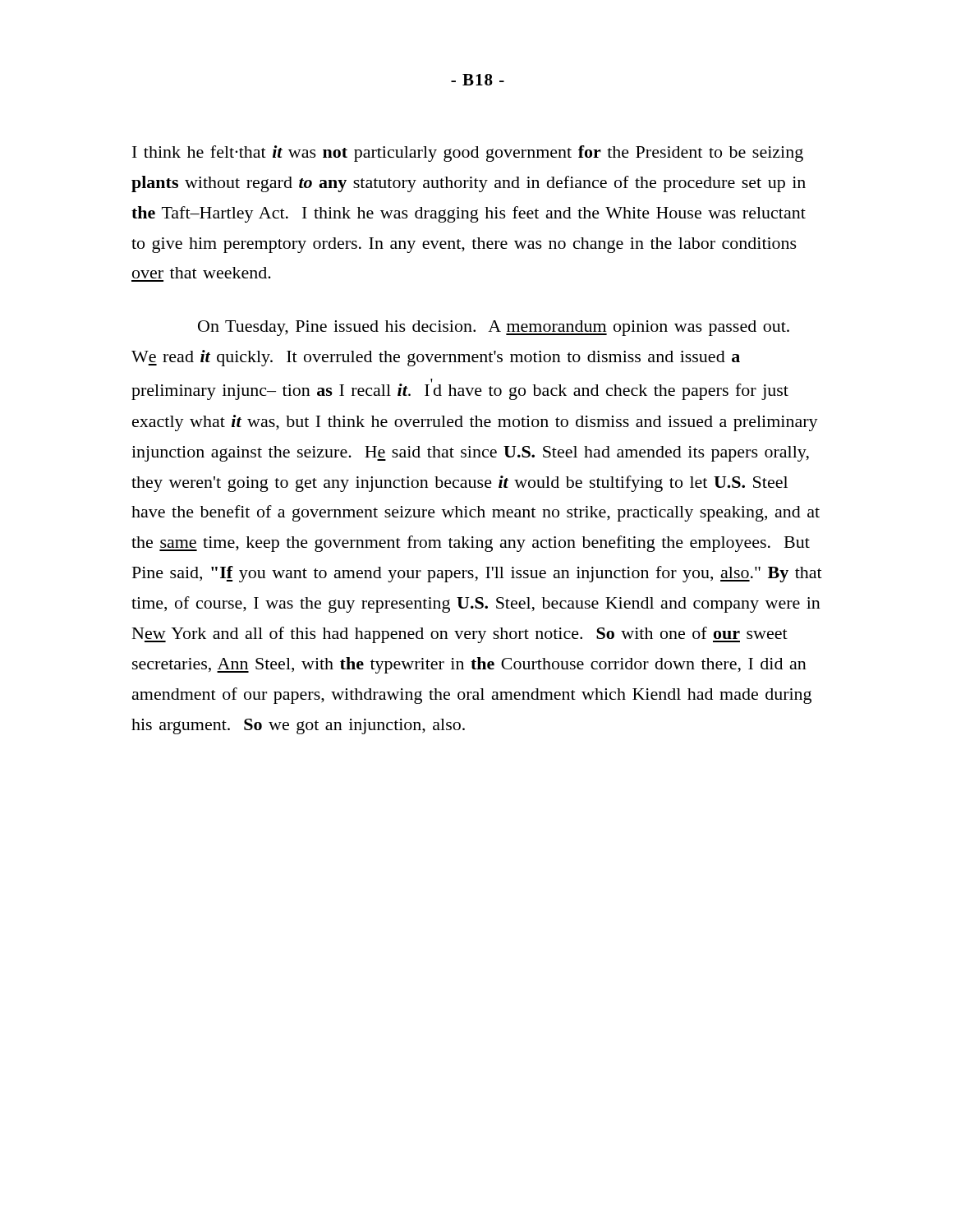
Task: Select the text block that reads "I think he felt·that it"
Action: [x=478, y=213]
